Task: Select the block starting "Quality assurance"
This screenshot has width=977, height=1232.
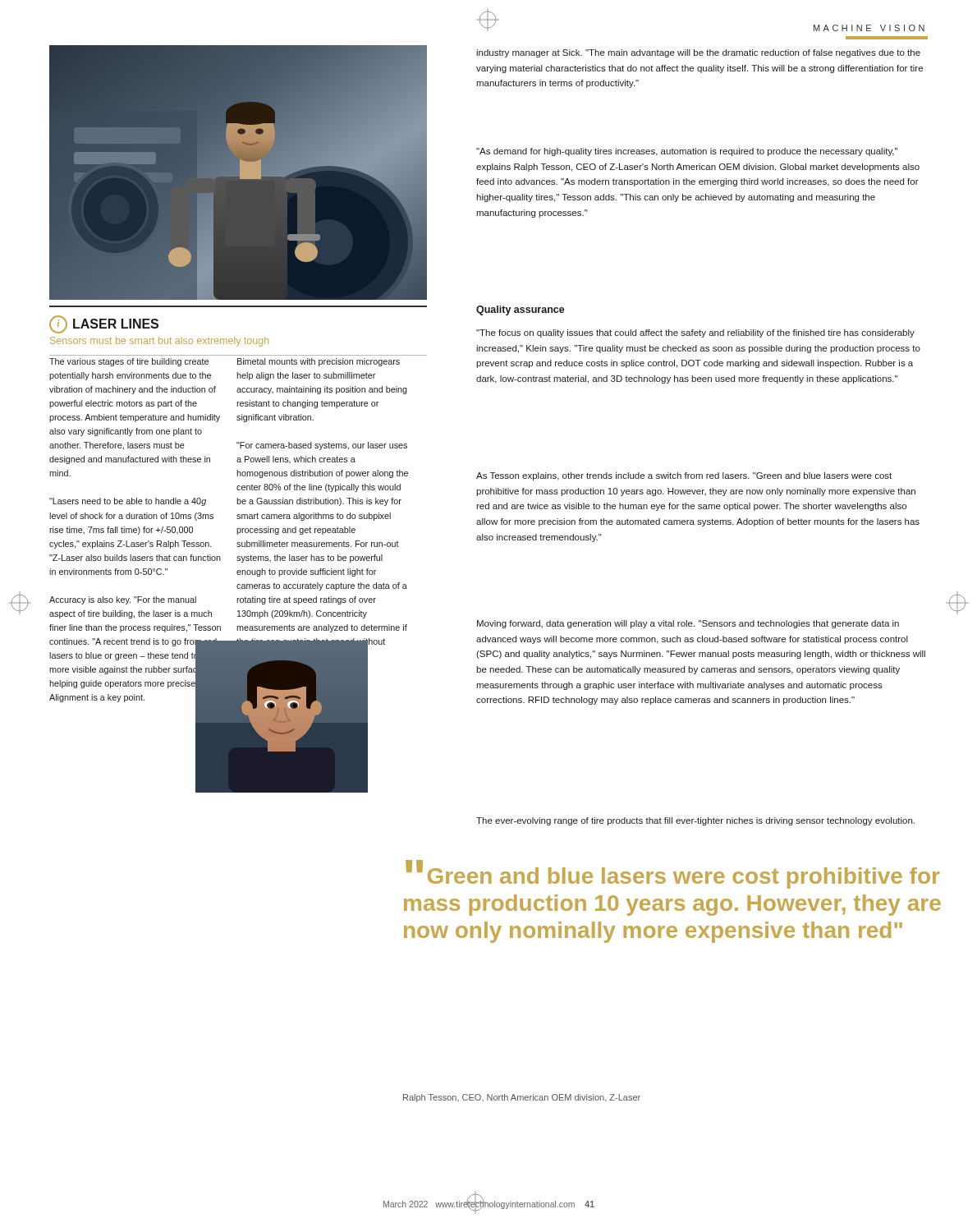Action: (520, 310)
